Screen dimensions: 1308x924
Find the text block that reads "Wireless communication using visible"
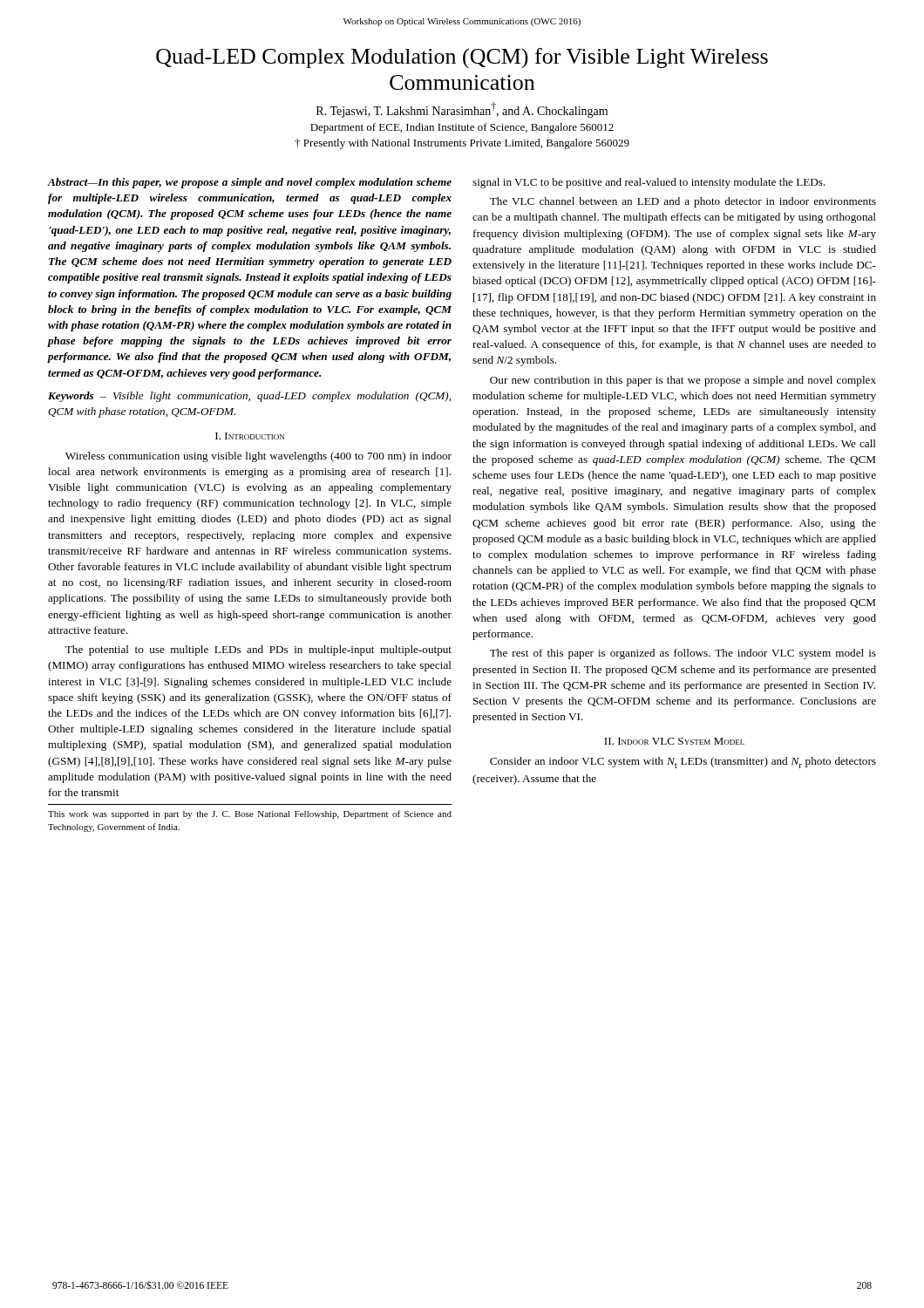[250, 543]
